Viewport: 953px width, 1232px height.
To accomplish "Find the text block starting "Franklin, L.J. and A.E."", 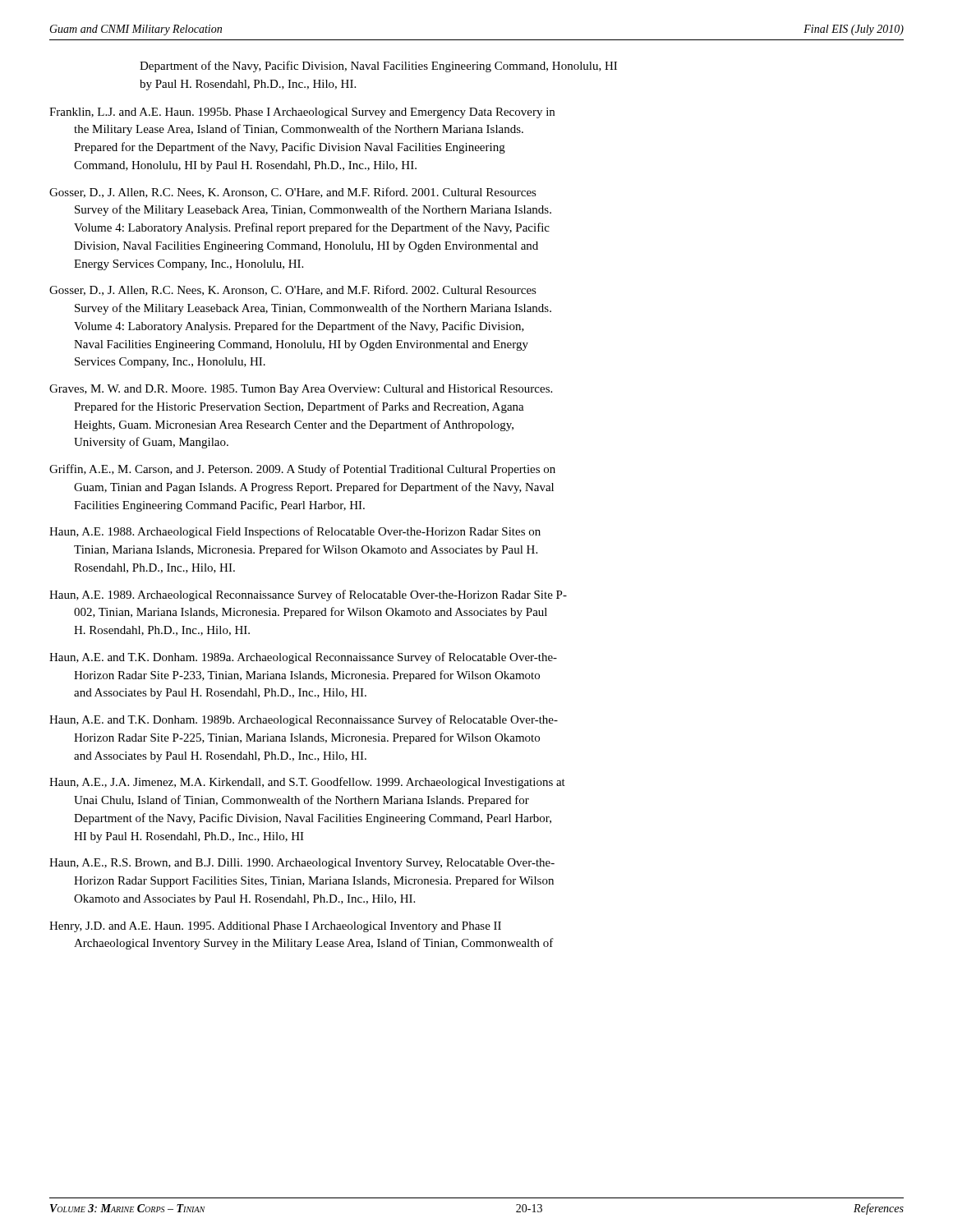I will pyautogui.click(x=476, y=139).
